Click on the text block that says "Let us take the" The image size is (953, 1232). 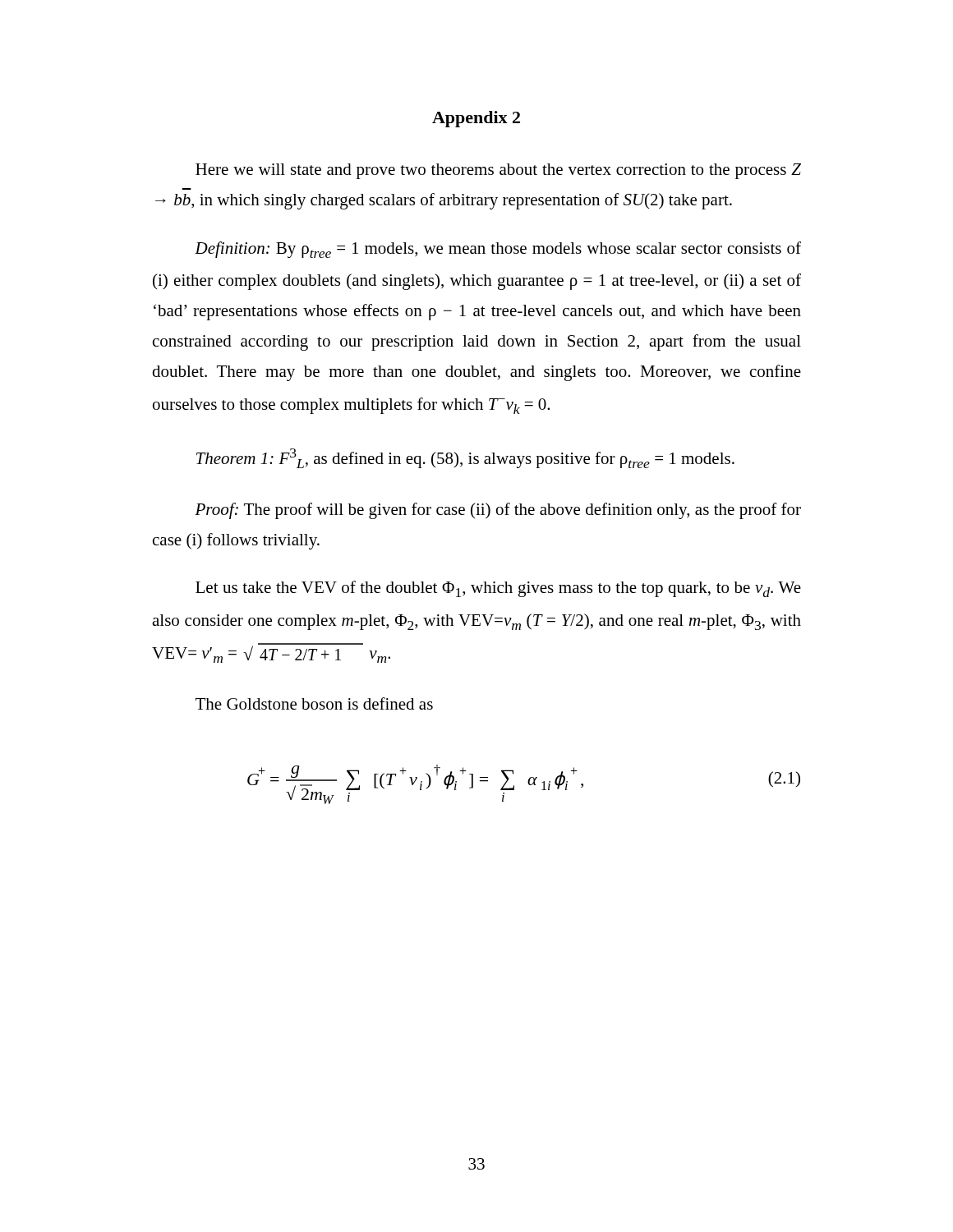pyautogui.click(x=476, y=624)
